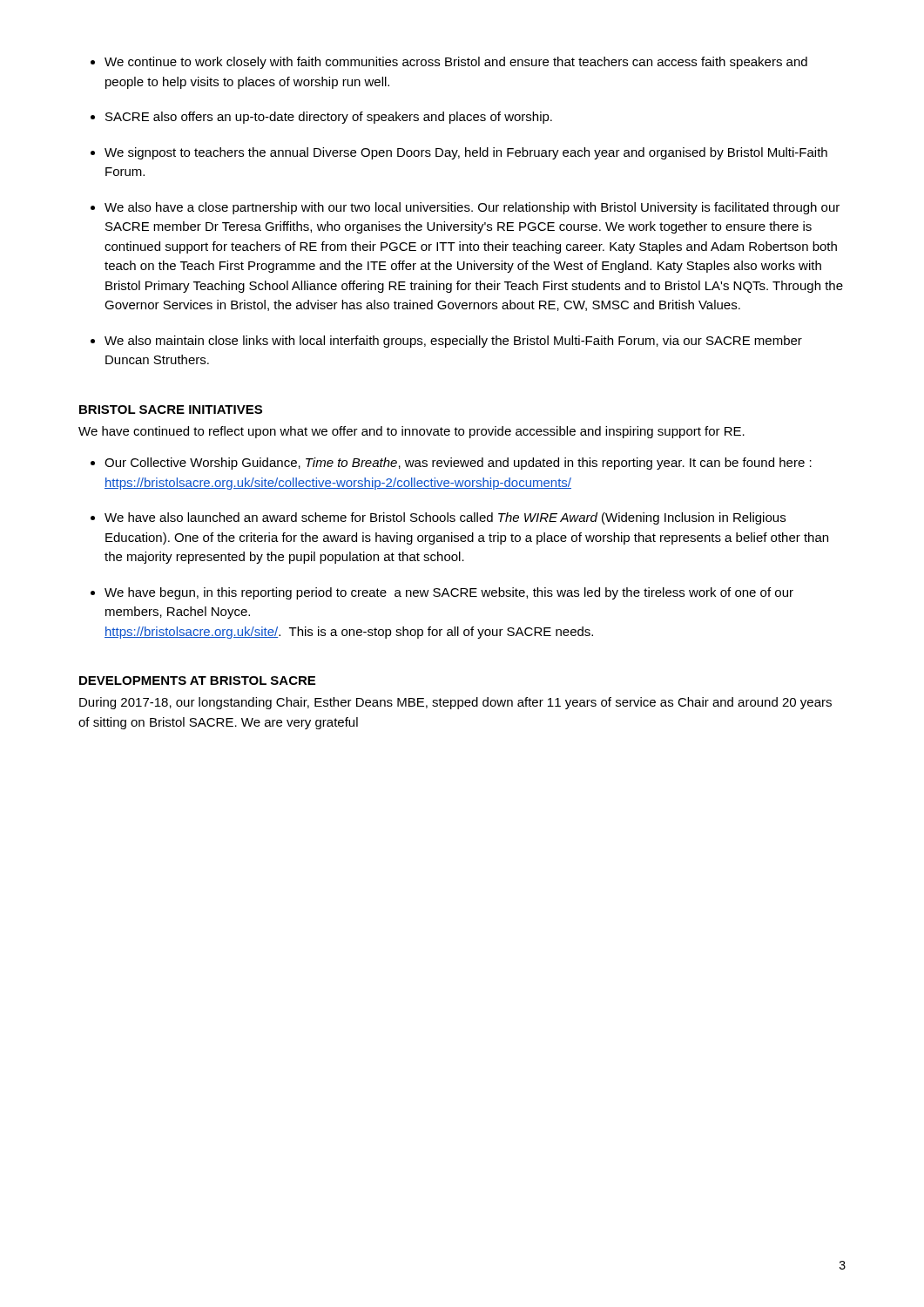
Task: Navigate to the block starting "DEVELOPMENTS AT BRISTOL"
Action: [x=197, y=680]
